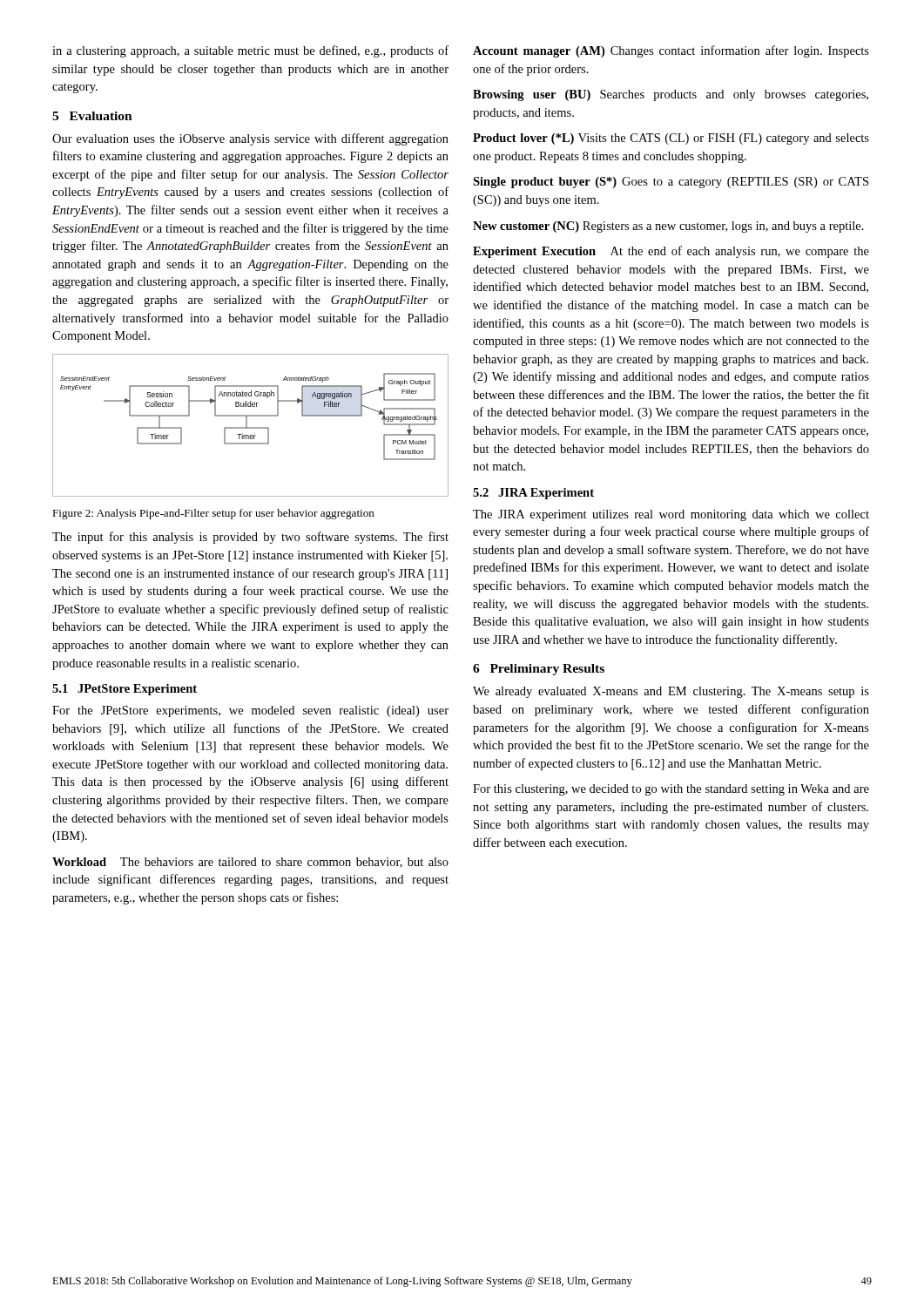Click on the text block containing "We already evaluated X-means and EM"

(671, 767)
